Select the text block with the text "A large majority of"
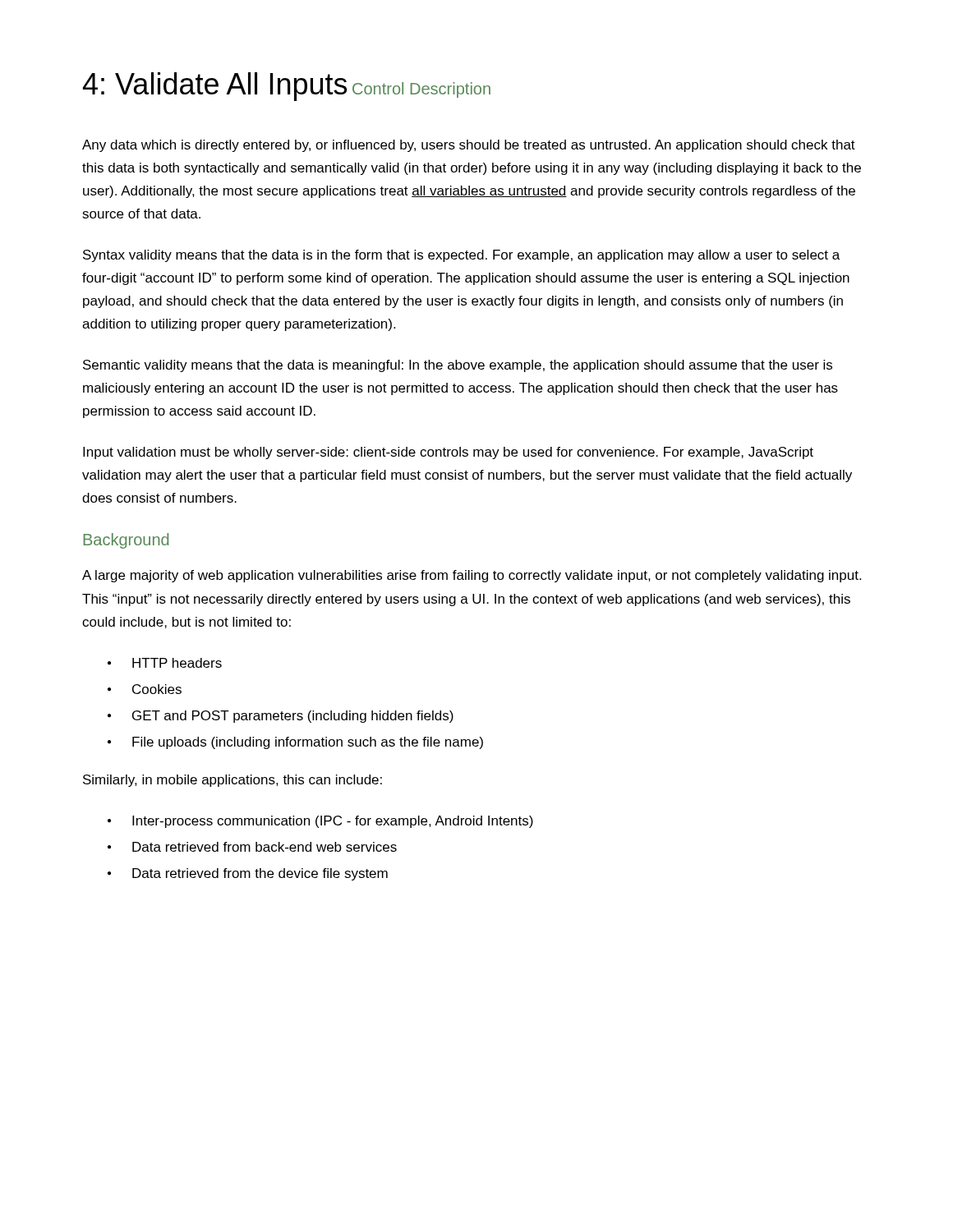 (476, 599)
